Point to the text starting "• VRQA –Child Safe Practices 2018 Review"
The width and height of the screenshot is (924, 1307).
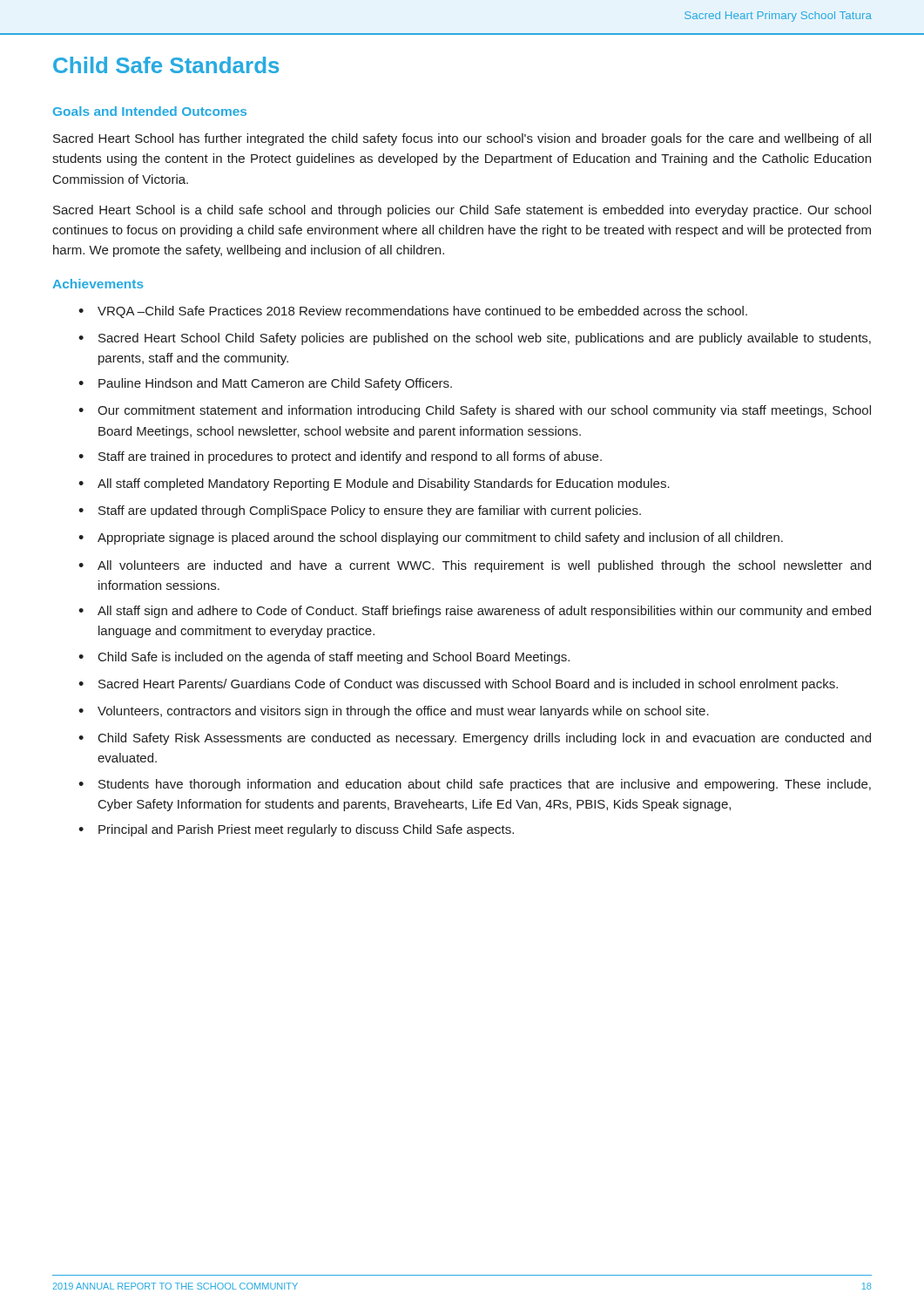coord(475,311)
